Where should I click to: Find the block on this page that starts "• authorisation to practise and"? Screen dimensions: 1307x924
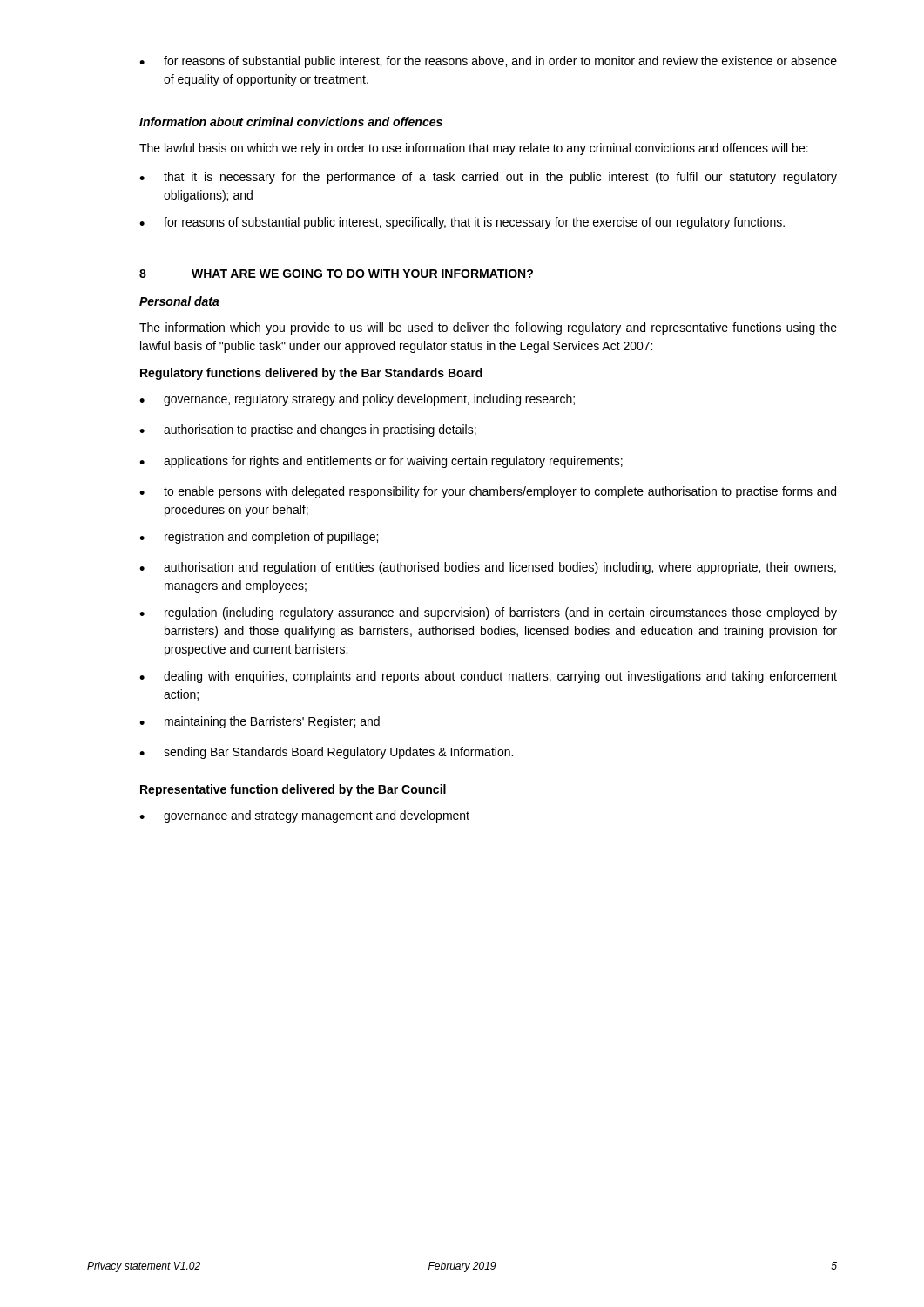coord(308,430)
